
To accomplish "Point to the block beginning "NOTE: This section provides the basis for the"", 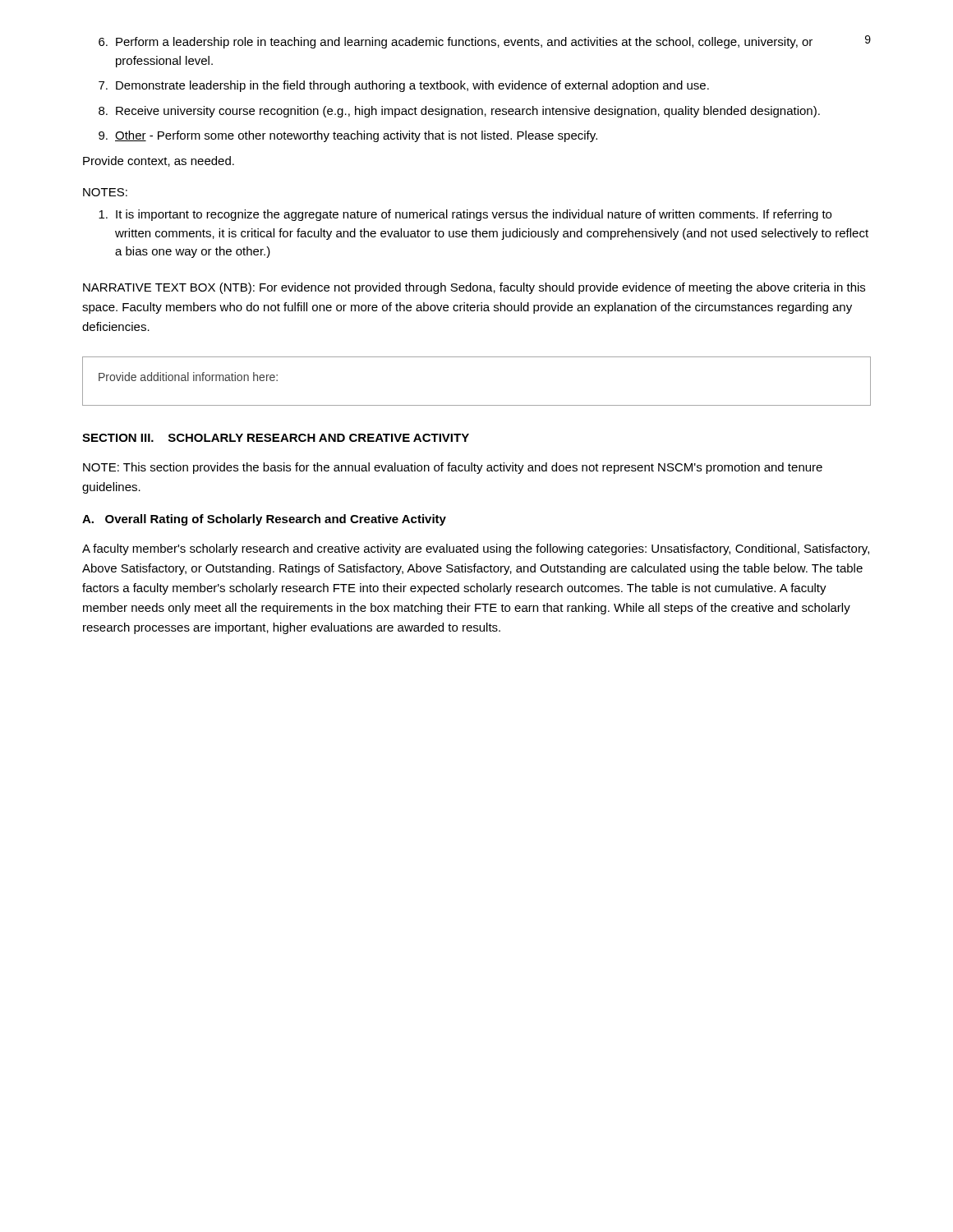I will 452,476.
